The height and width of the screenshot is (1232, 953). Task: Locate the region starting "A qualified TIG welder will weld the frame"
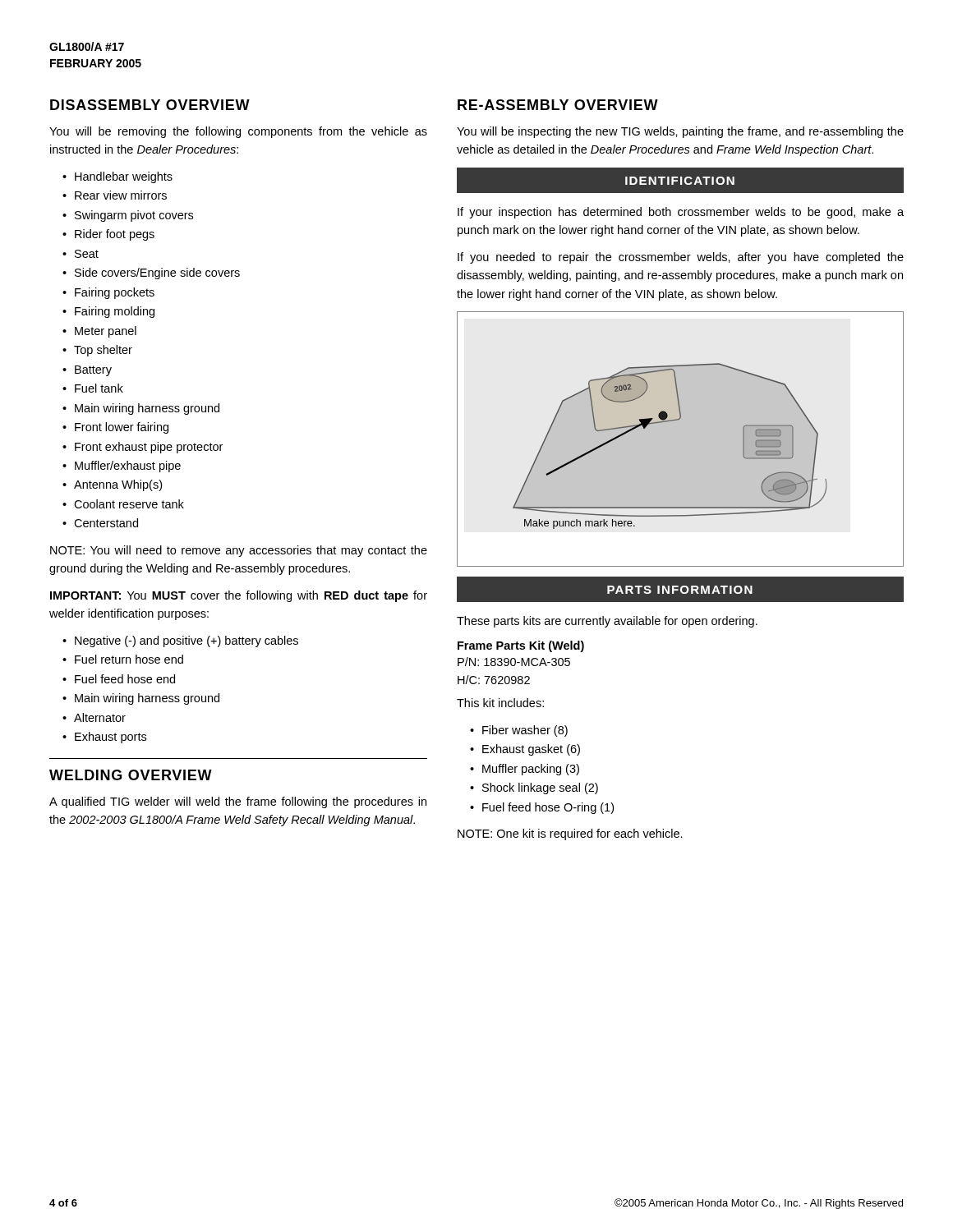click(x=238, y=810)
